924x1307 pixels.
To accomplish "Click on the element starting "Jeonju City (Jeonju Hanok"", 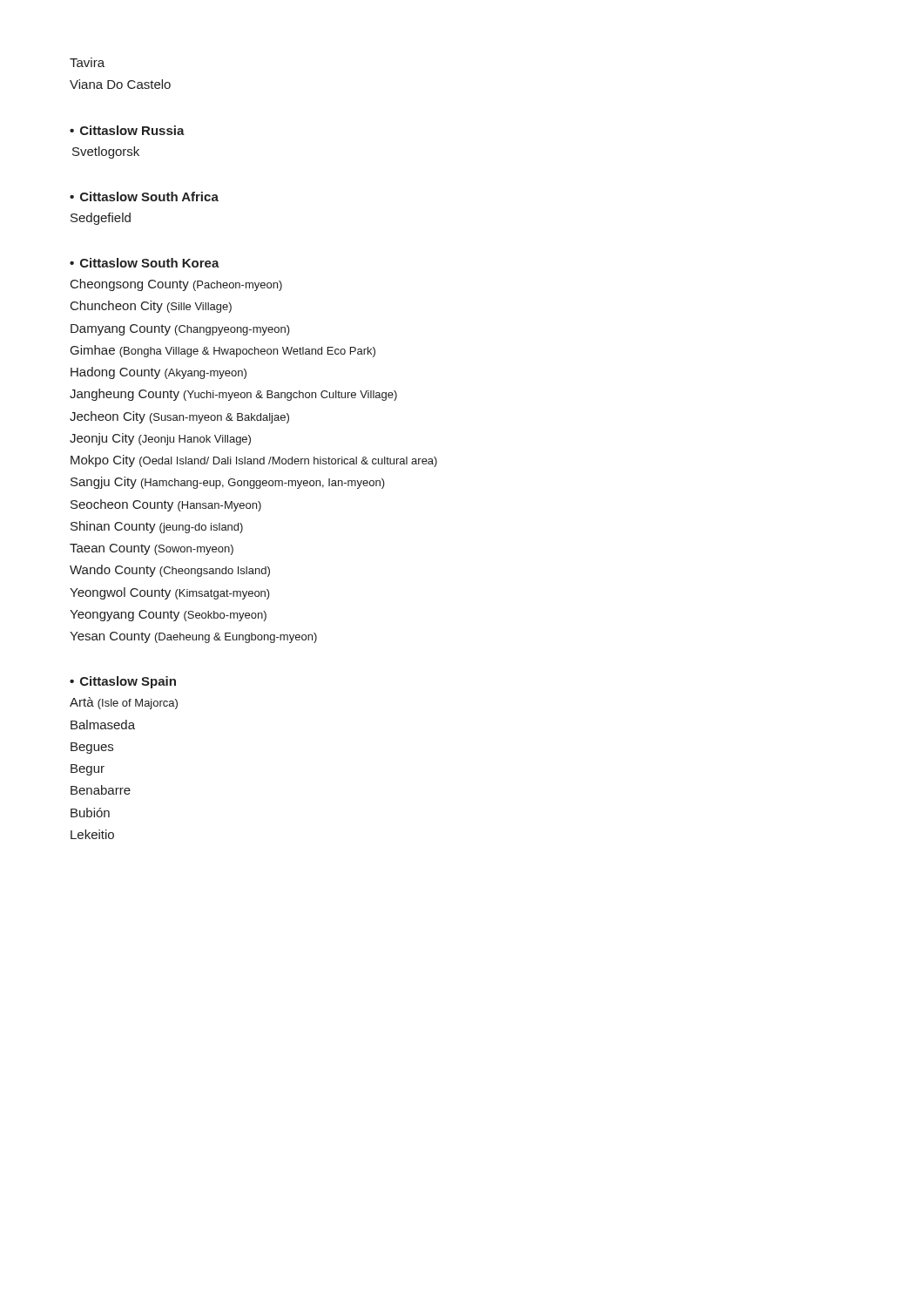I will click(x=161, y=438).
